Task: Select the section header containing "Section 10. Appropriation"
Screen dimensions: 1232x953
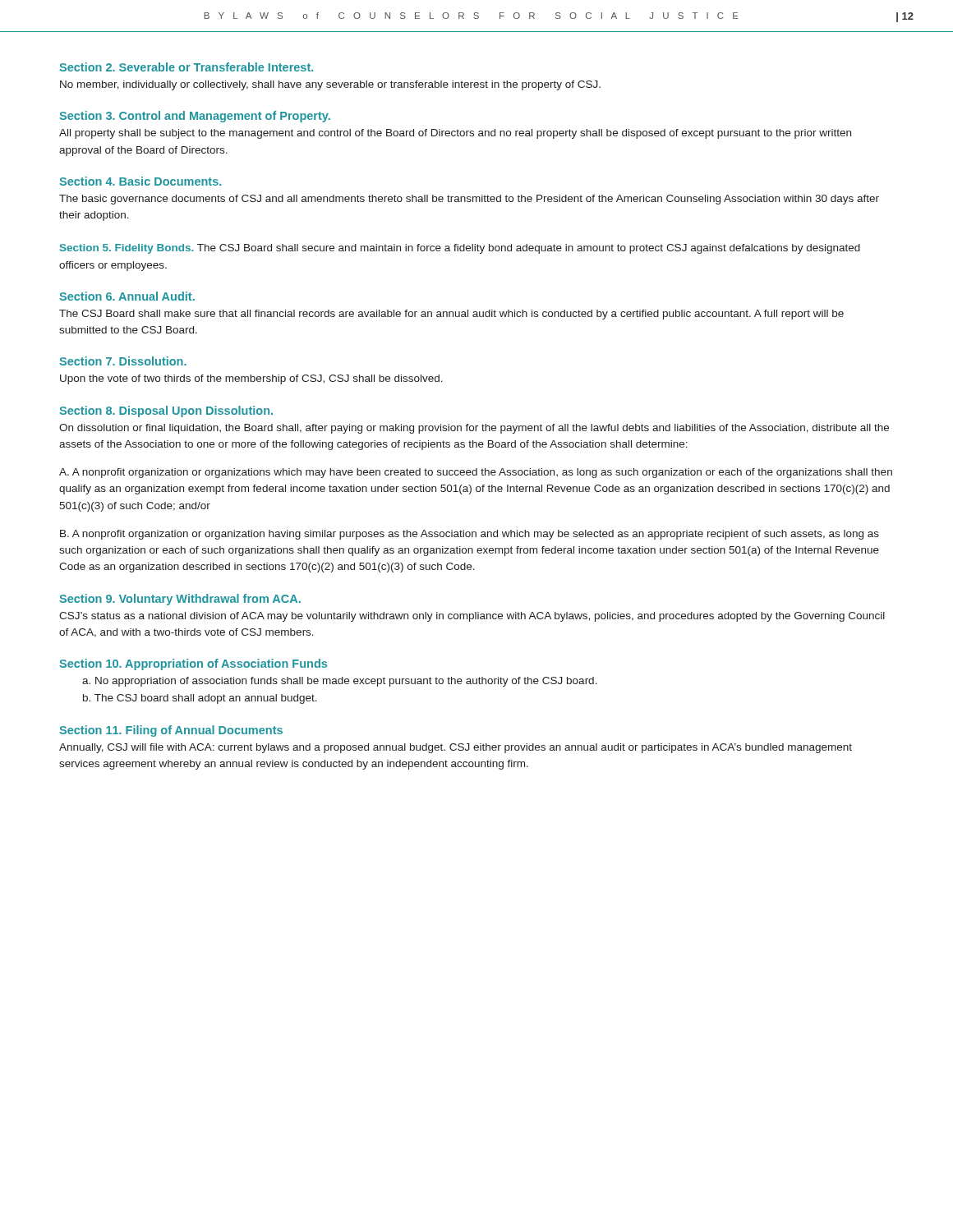Action: 193,664
